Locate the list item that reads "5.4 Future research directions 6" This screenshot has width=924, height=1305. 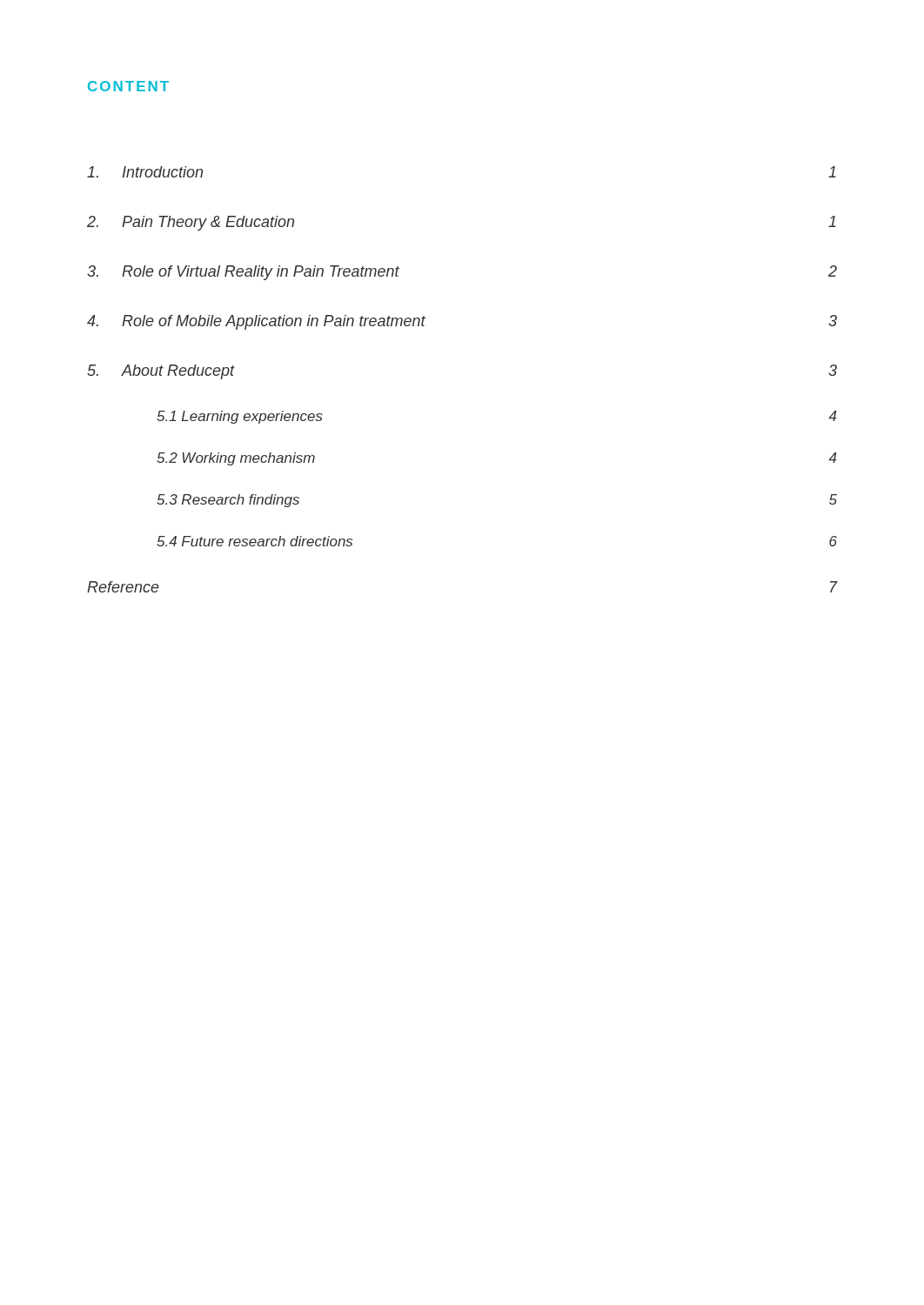tap(256, 541)
